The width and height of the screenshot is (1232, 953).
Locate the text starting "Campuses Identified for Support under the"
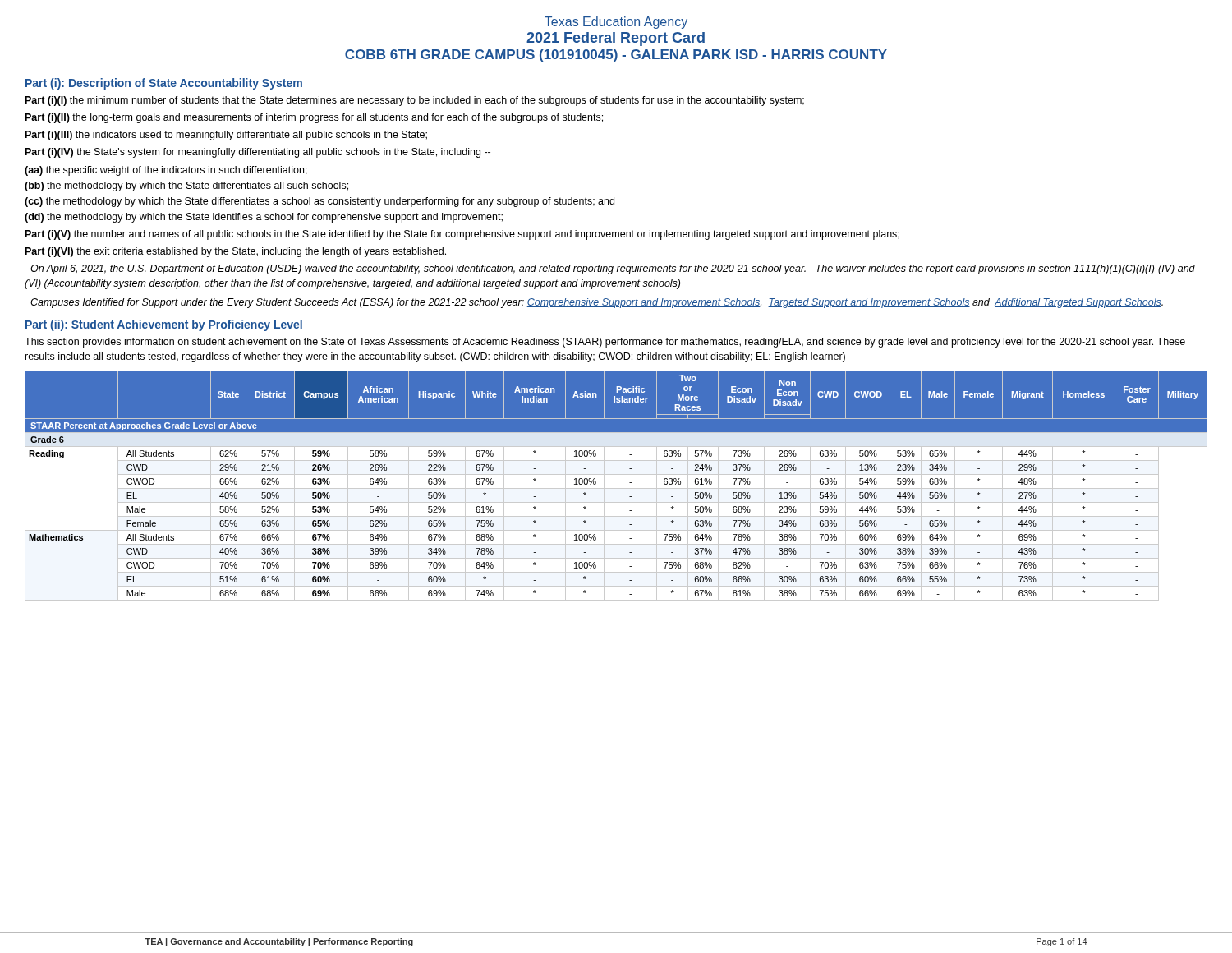click(594, 302)
